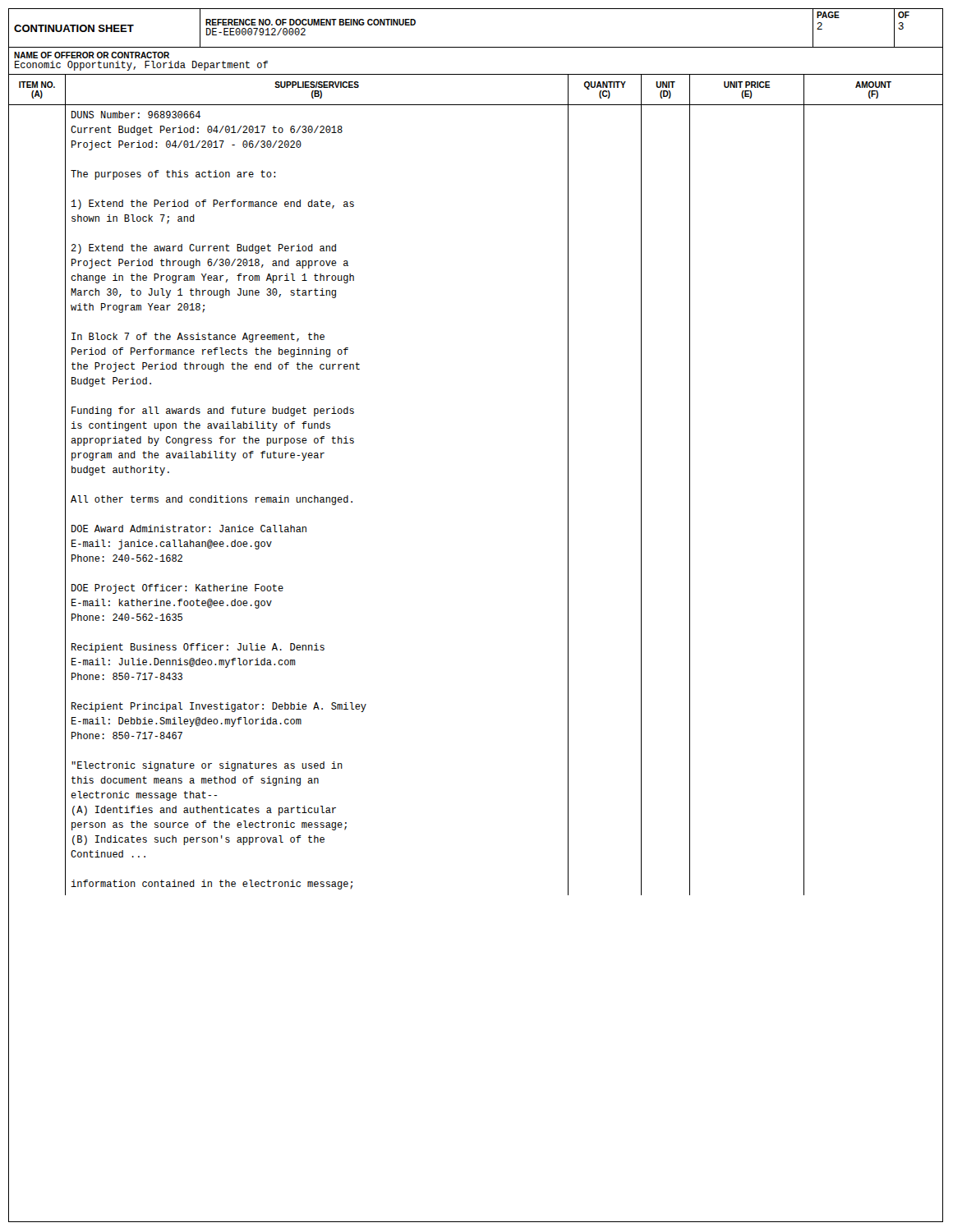This screenshot has width=953, height=1232.
Task: Click the passage that begins "NAME OF OFFEROR OR CONTRACTOR Economic Opportunity, Florida"
Action: click(x=141, y=61)
